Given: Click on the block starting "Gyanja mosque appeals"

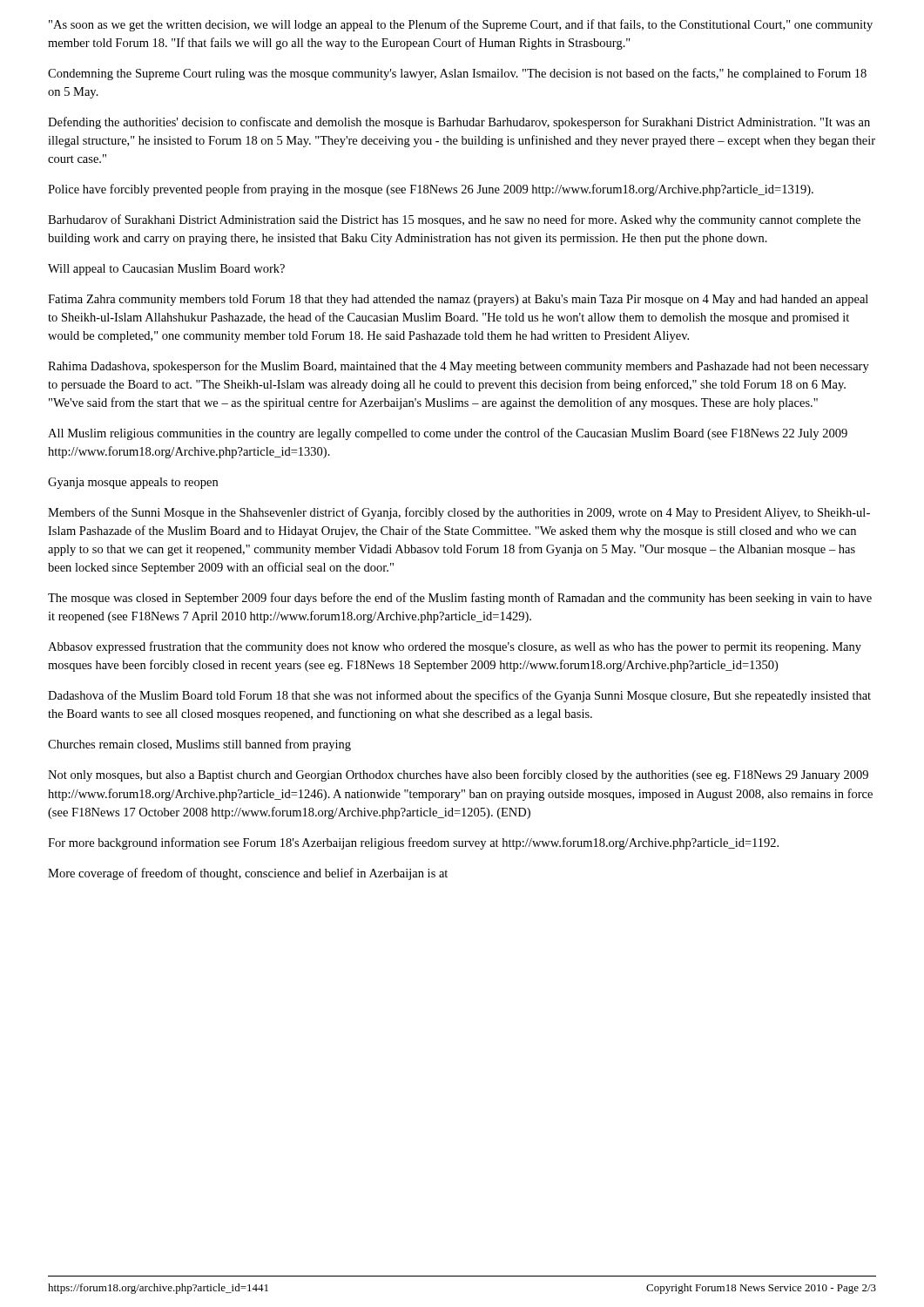Looking at the screenshot, I should [133, 482].
